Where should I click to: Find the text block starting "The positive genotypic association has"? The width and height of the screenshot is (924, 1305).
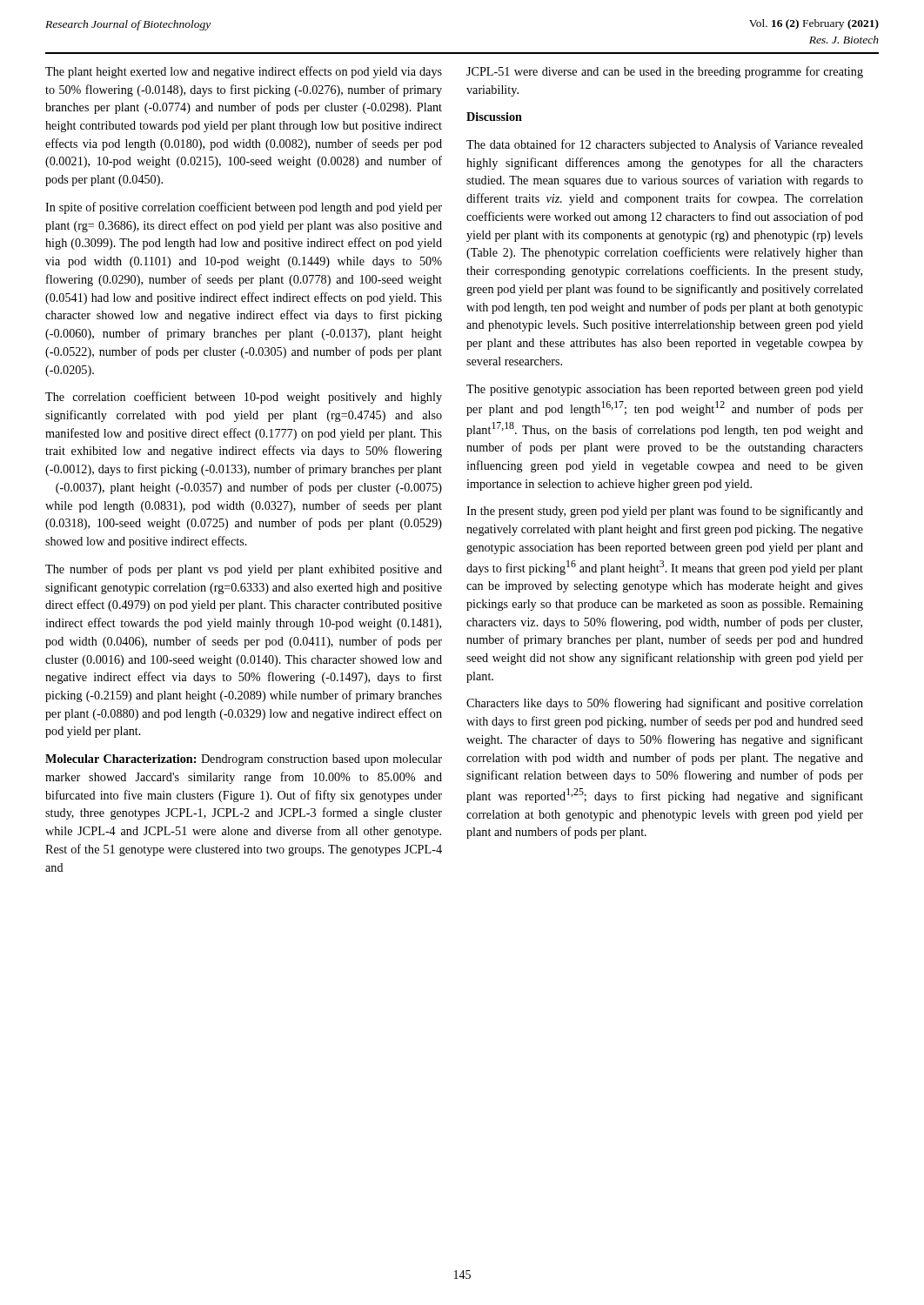(665, 436)
